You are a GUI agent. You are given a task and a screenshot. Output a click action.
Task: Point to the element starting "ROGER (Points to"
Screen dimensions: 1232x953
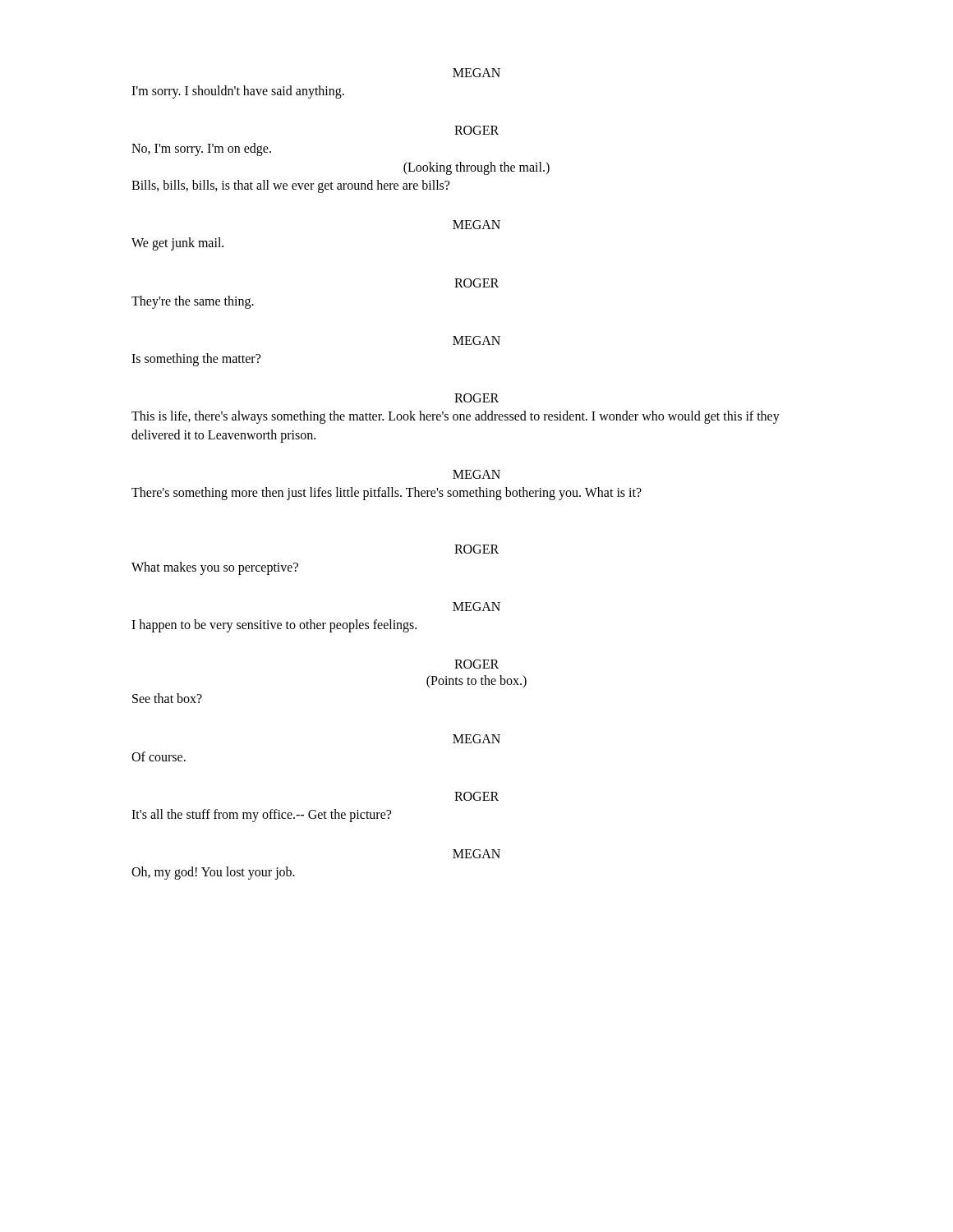(476, 683)
